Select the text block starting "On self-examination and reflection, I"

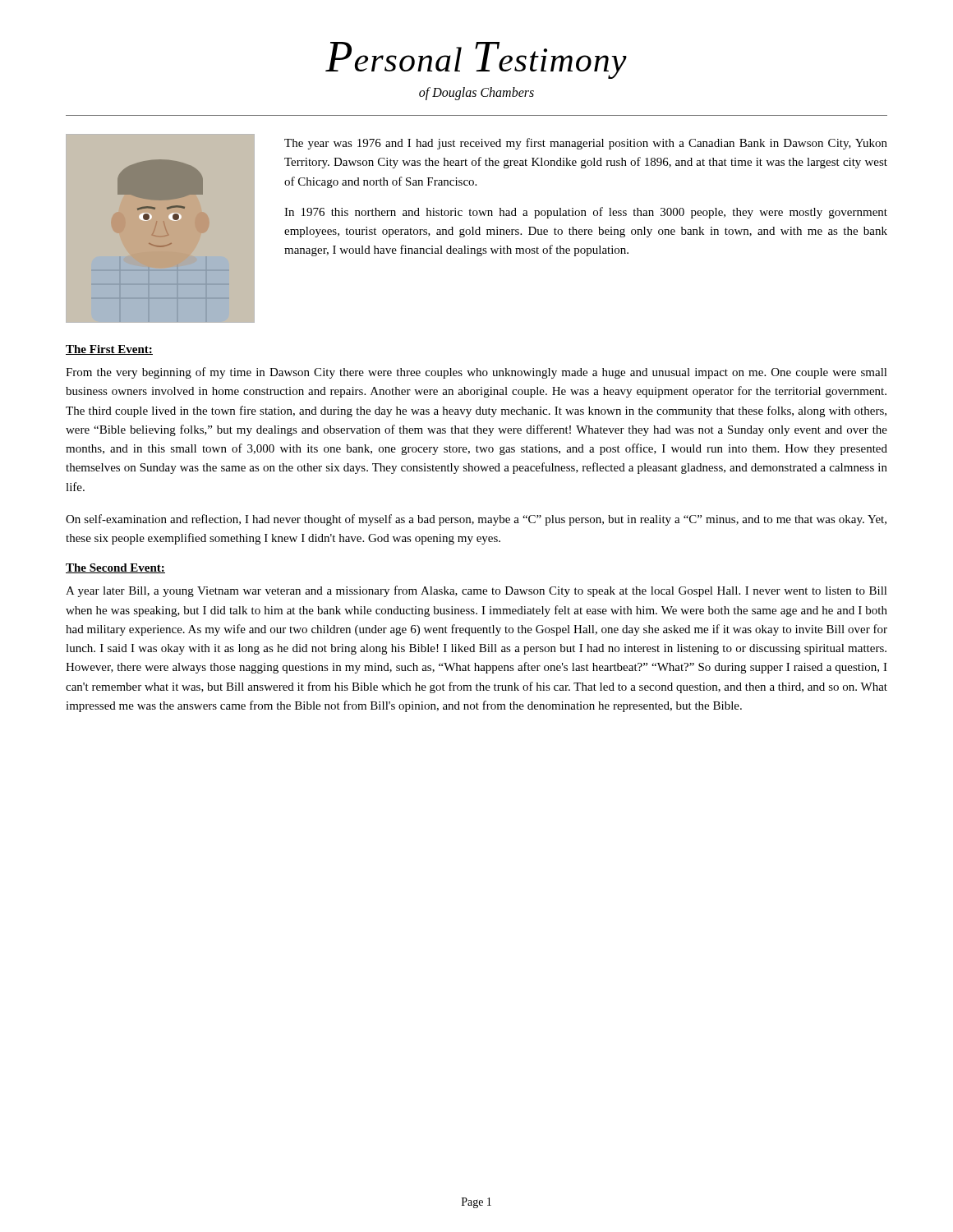(x=476, y=528)
